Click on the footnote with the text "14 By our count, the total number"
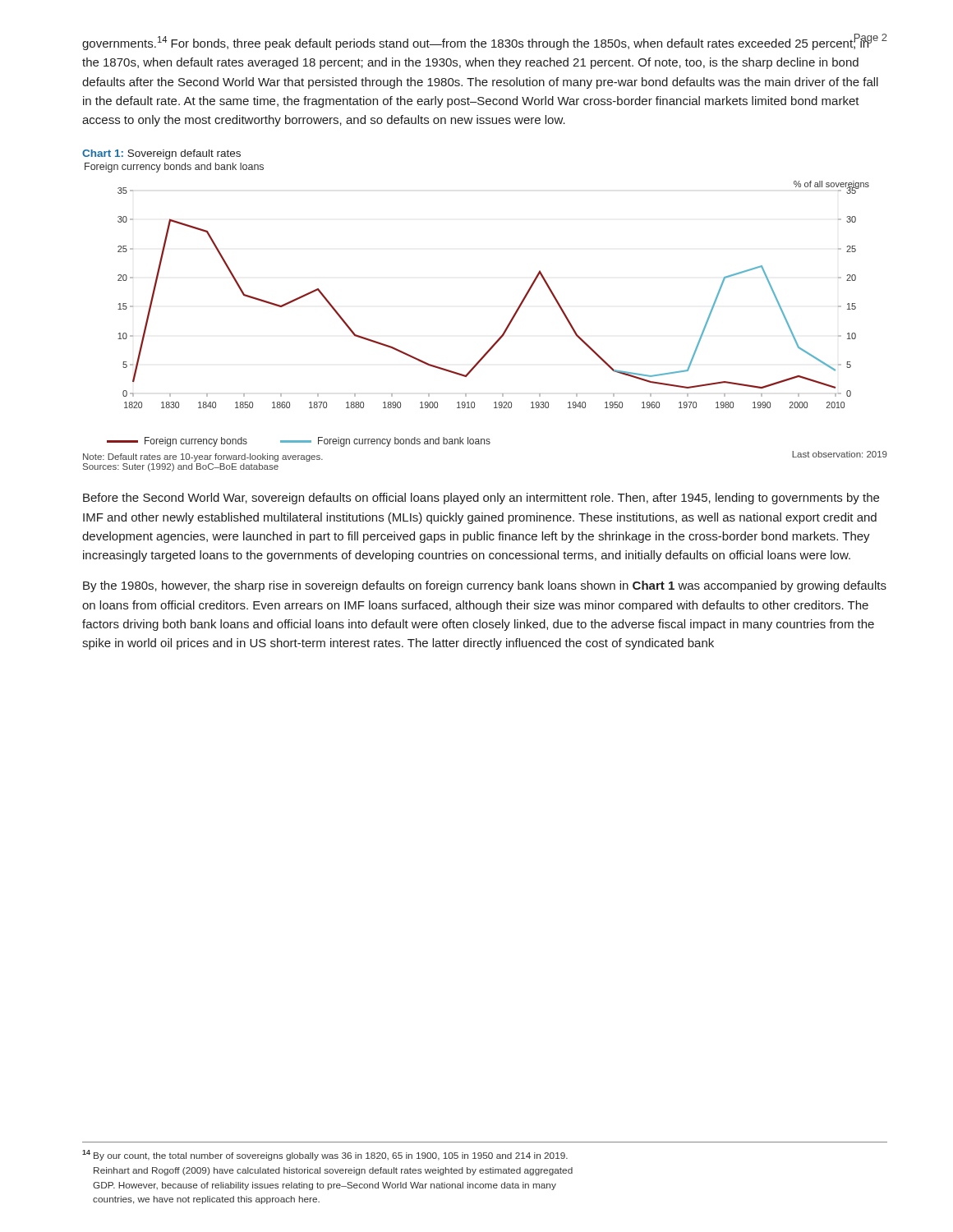The width and height of the screenshot is (953, 1232). 327,1177
